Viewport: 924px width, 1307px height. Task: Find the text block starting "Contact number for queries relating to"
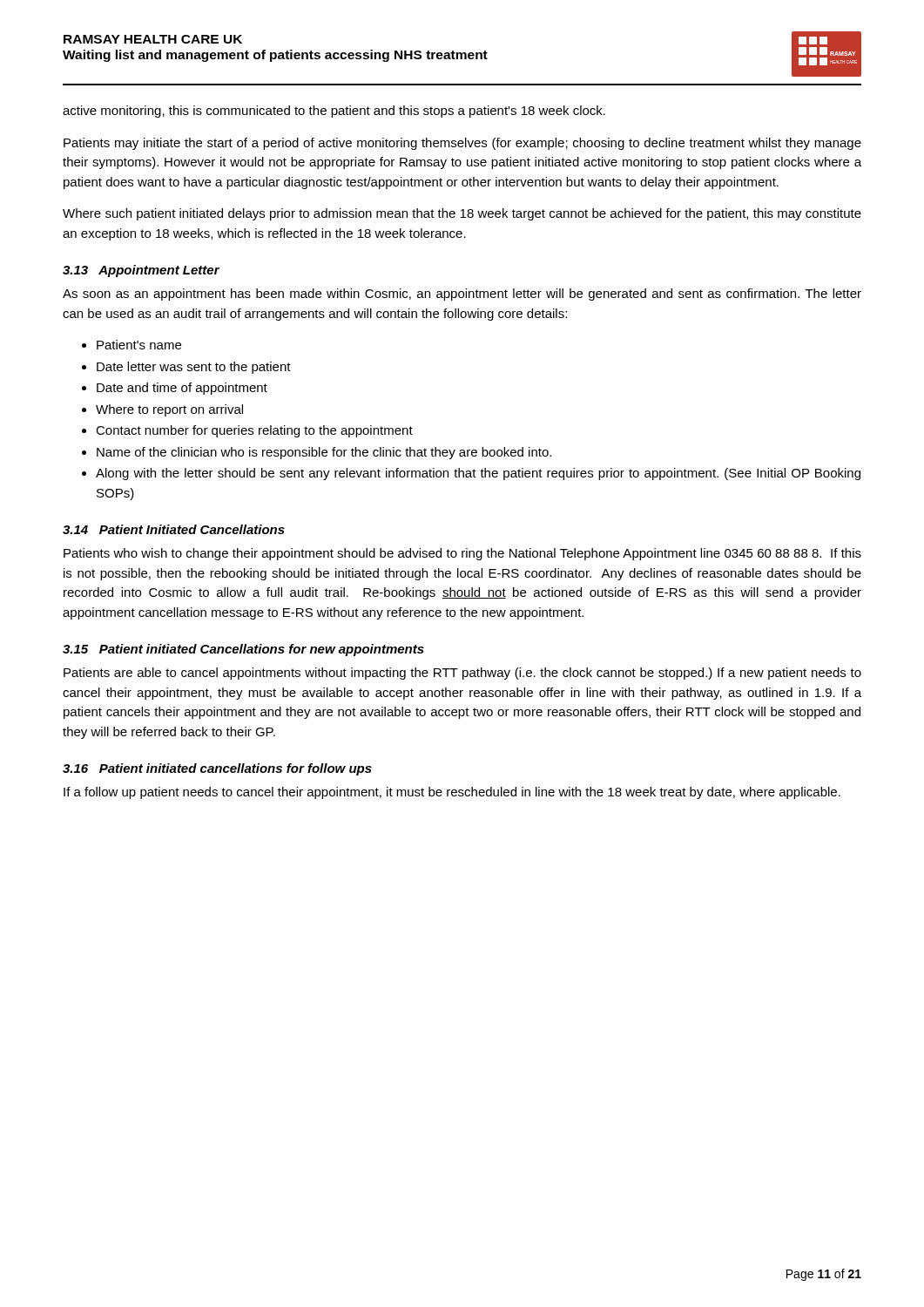tap(254, 430)
